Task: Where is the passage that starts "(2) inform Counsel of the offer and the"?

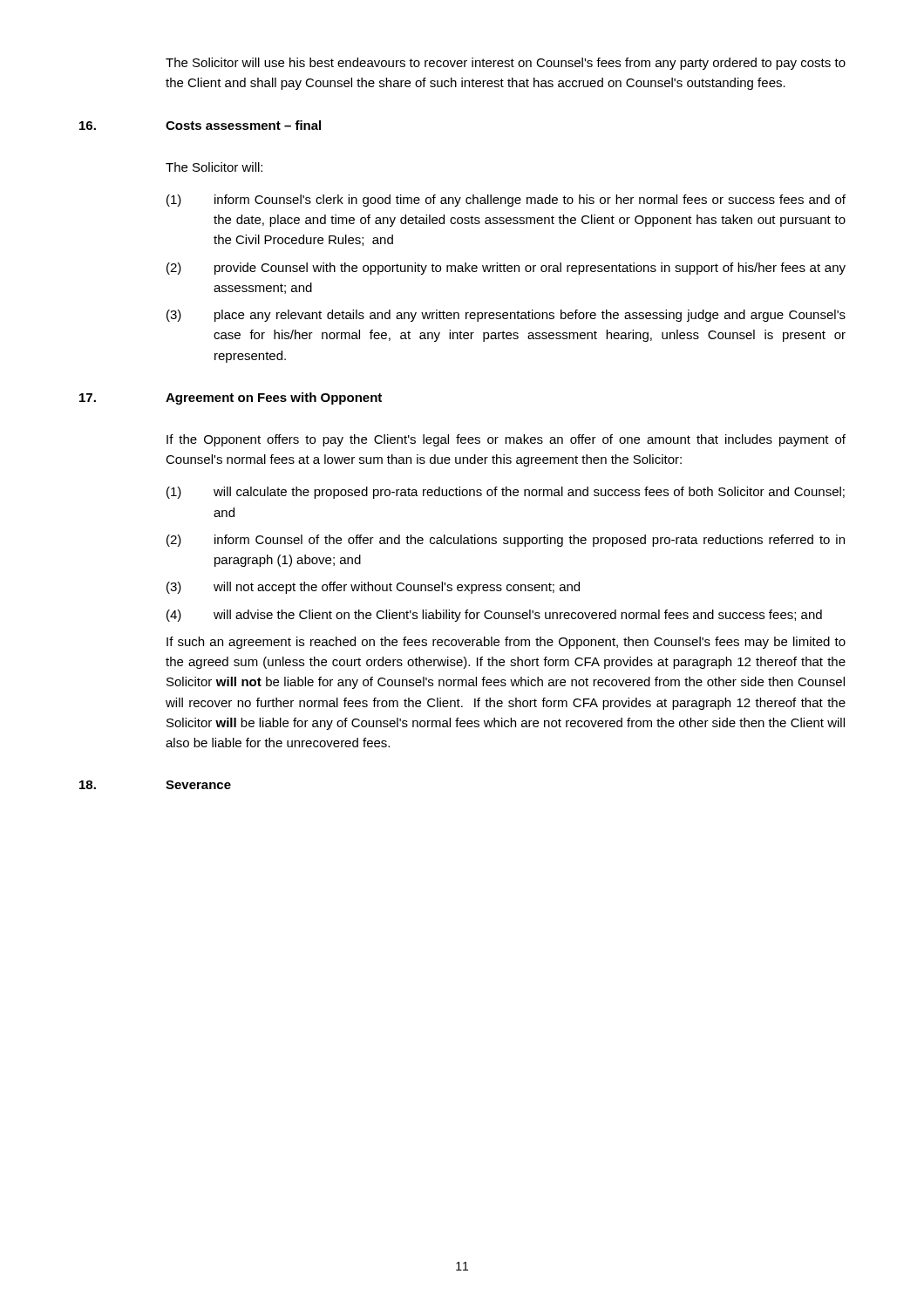Action: pyautogui.click(x=506, y=549)
